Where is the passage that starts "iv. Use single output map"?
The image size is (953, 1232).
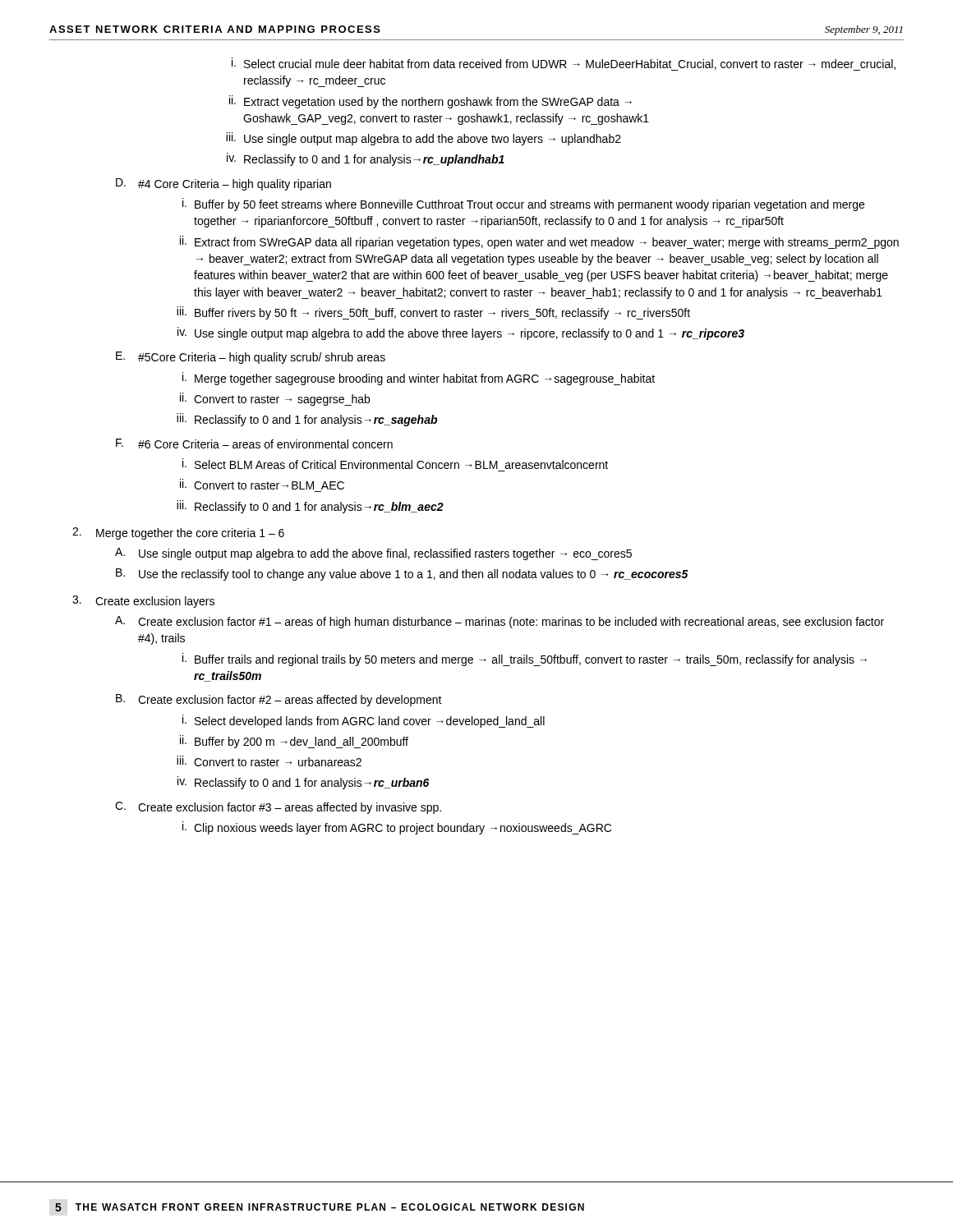coord(534,334)
